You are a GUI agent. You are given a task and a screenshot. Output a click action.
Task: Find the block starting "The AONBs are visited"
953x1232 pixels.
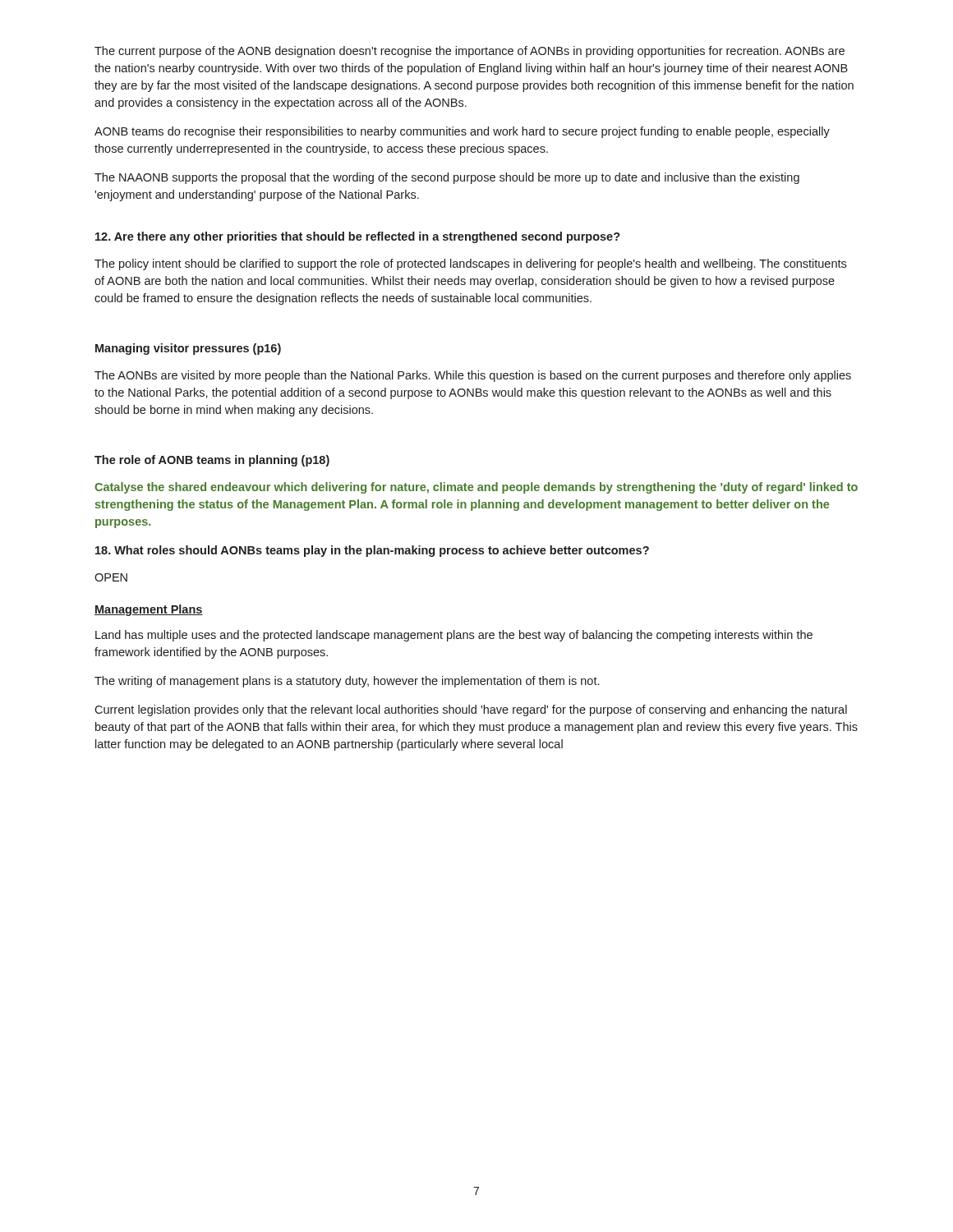click(473, 393)
